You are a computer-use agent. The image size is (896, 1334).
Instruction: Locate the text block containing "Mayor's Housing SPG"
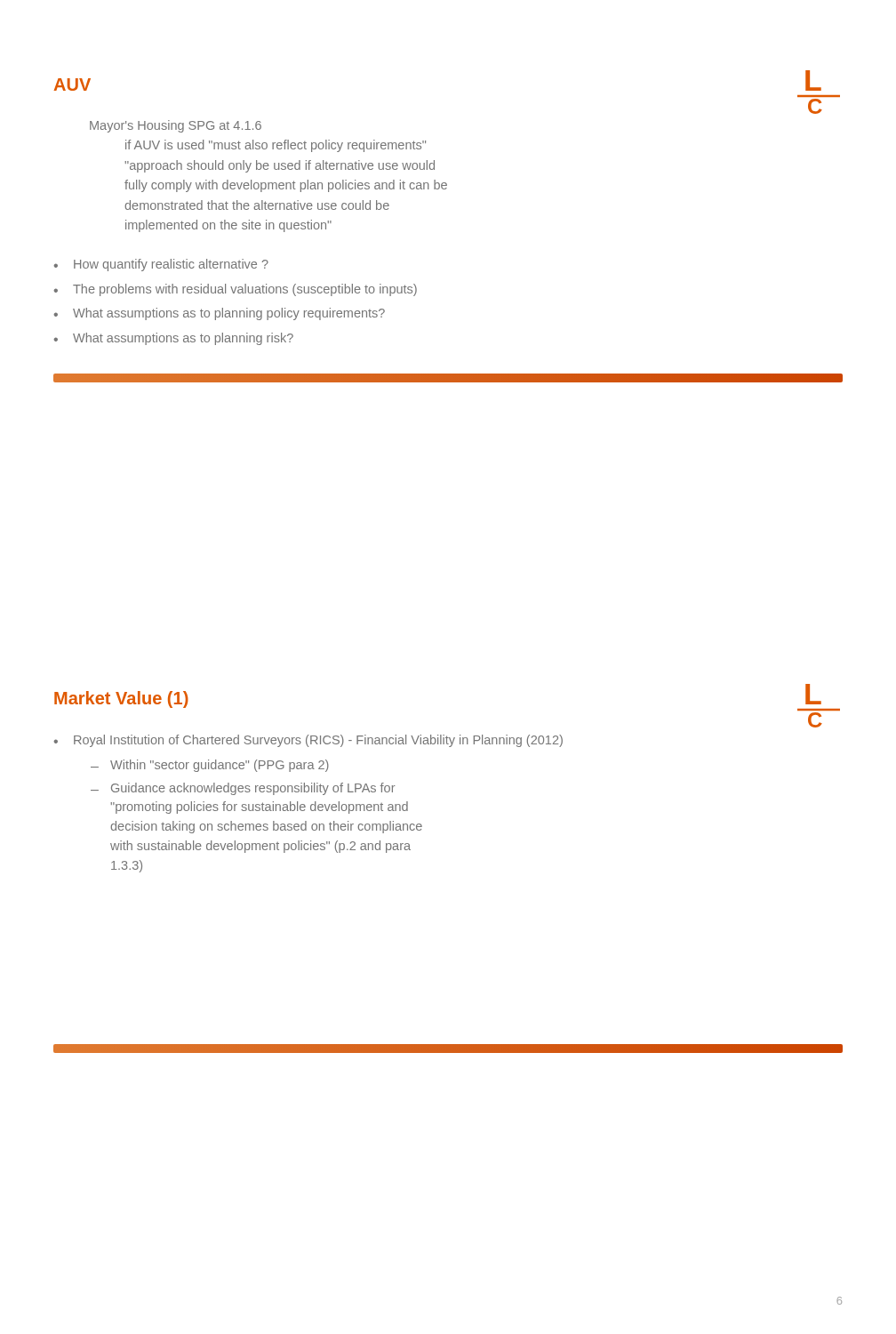[176, 126]
